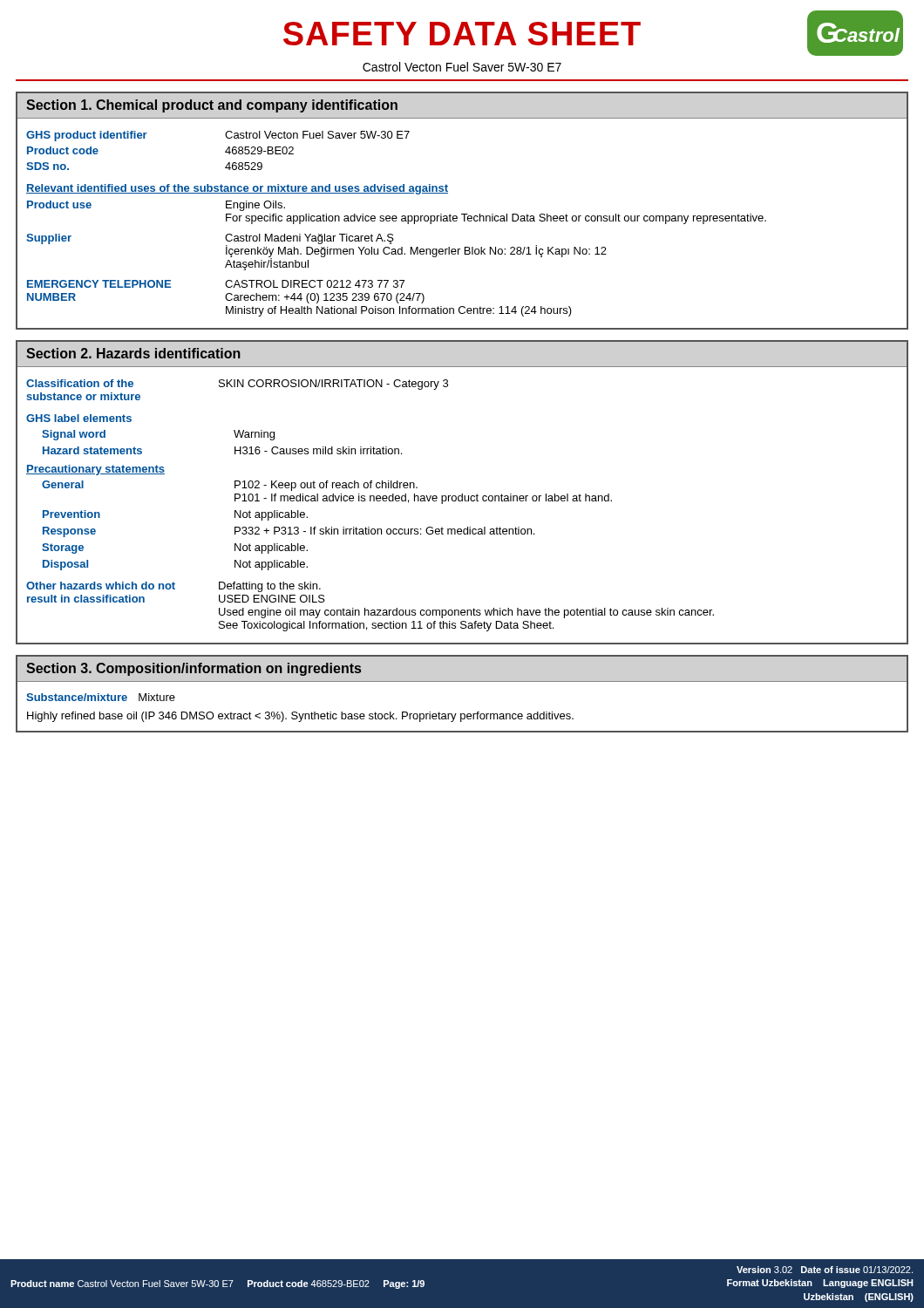The image size is (924, 1308).
Task: Locate the section header that says "Section 2. Hazards identification"
Action: pyautogui.click(x=133, y=354)
